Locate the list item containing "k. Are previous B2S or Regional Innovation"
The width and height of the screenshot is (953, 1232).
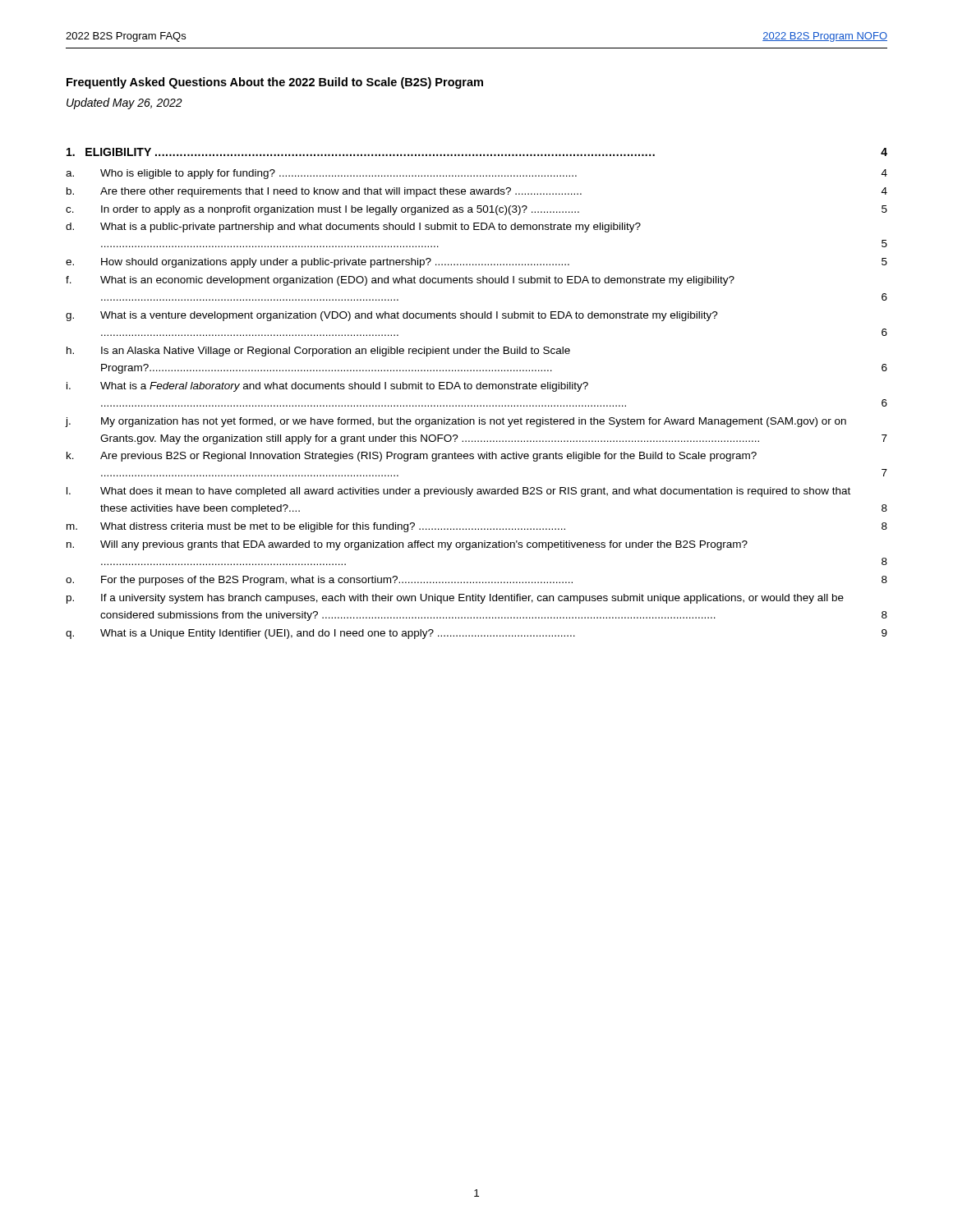click(x=476, y=465)
